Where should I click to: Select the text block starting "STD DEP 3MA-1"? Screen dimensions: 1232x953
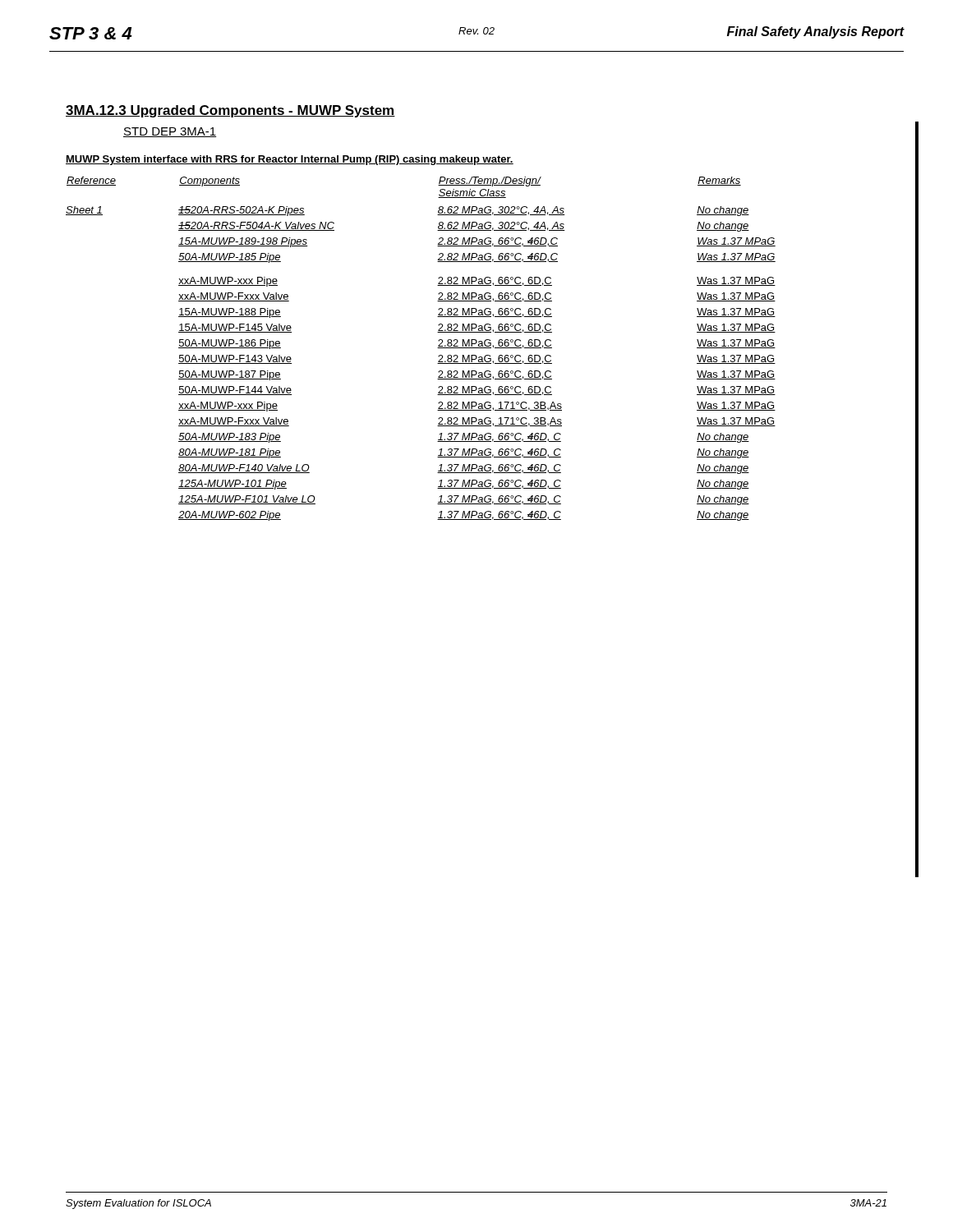[x=170, y=131]
